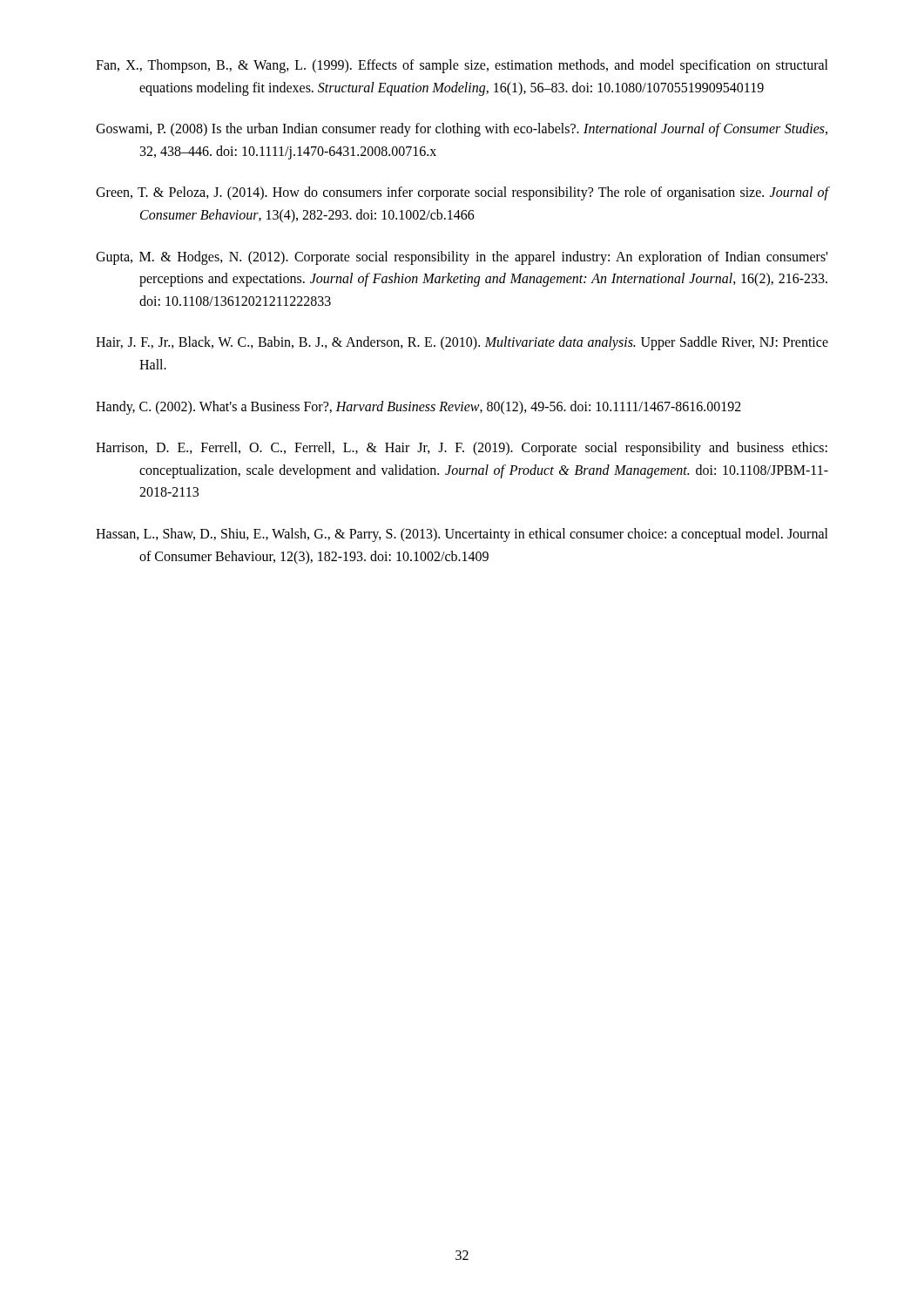Locate the block of text that opens with "Green, T. &"
This screenshot has height=1307, width=924.
pos(462,204)
